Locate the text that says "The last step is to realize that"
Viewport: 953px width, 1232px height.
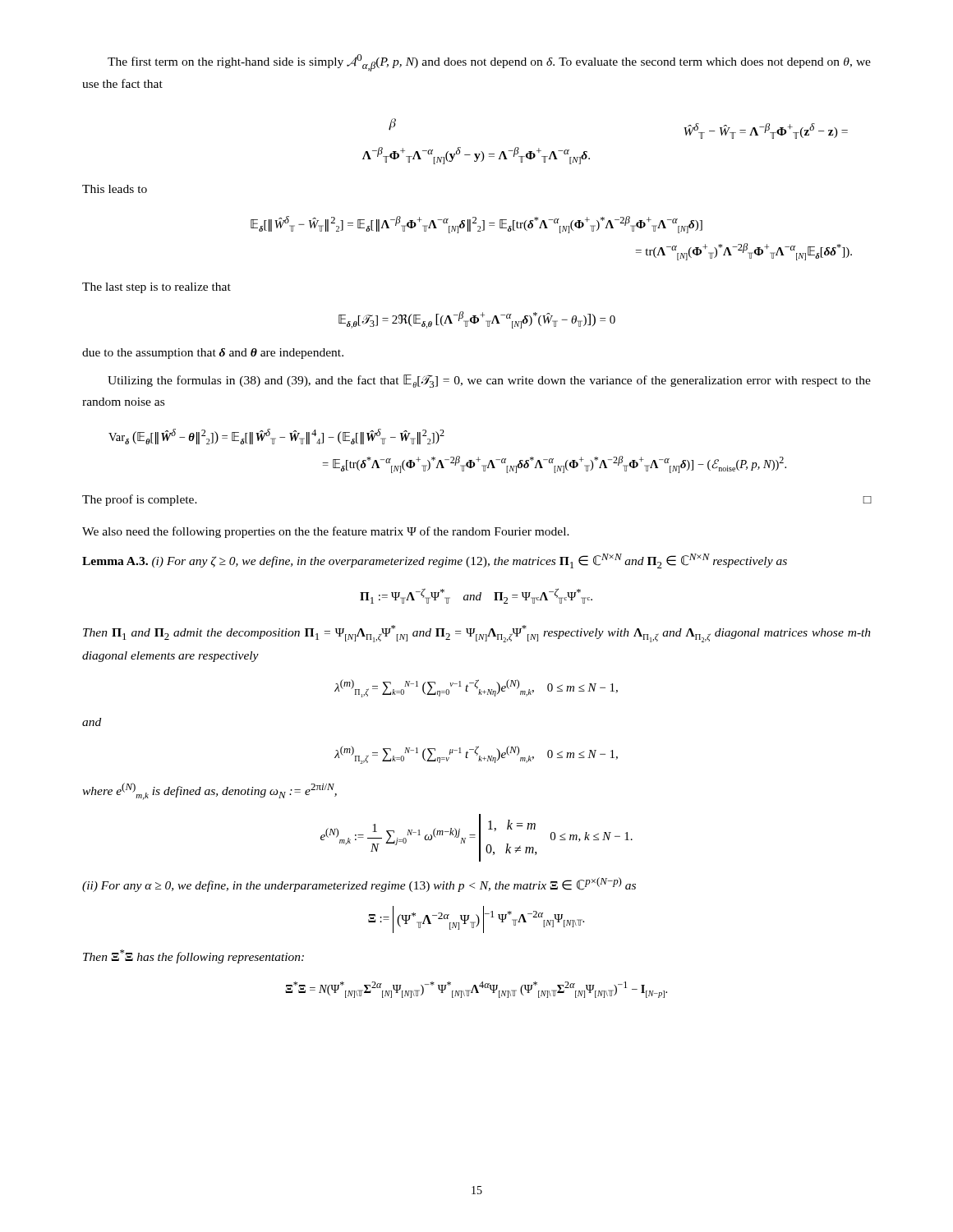coord(157,288)
